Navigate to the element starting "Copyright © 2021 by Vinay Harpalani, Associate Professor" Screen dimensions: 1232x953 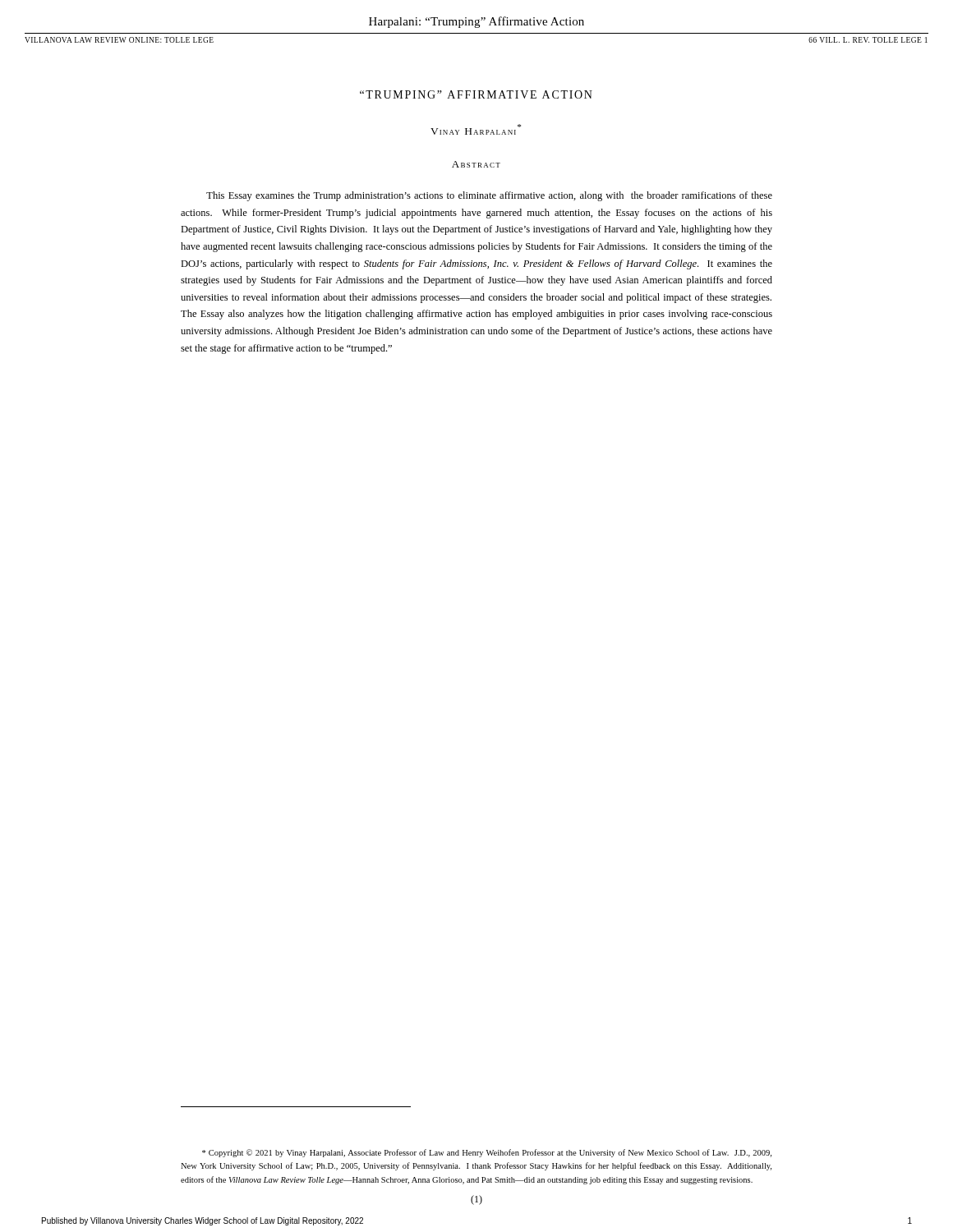tap(476, 1166)
